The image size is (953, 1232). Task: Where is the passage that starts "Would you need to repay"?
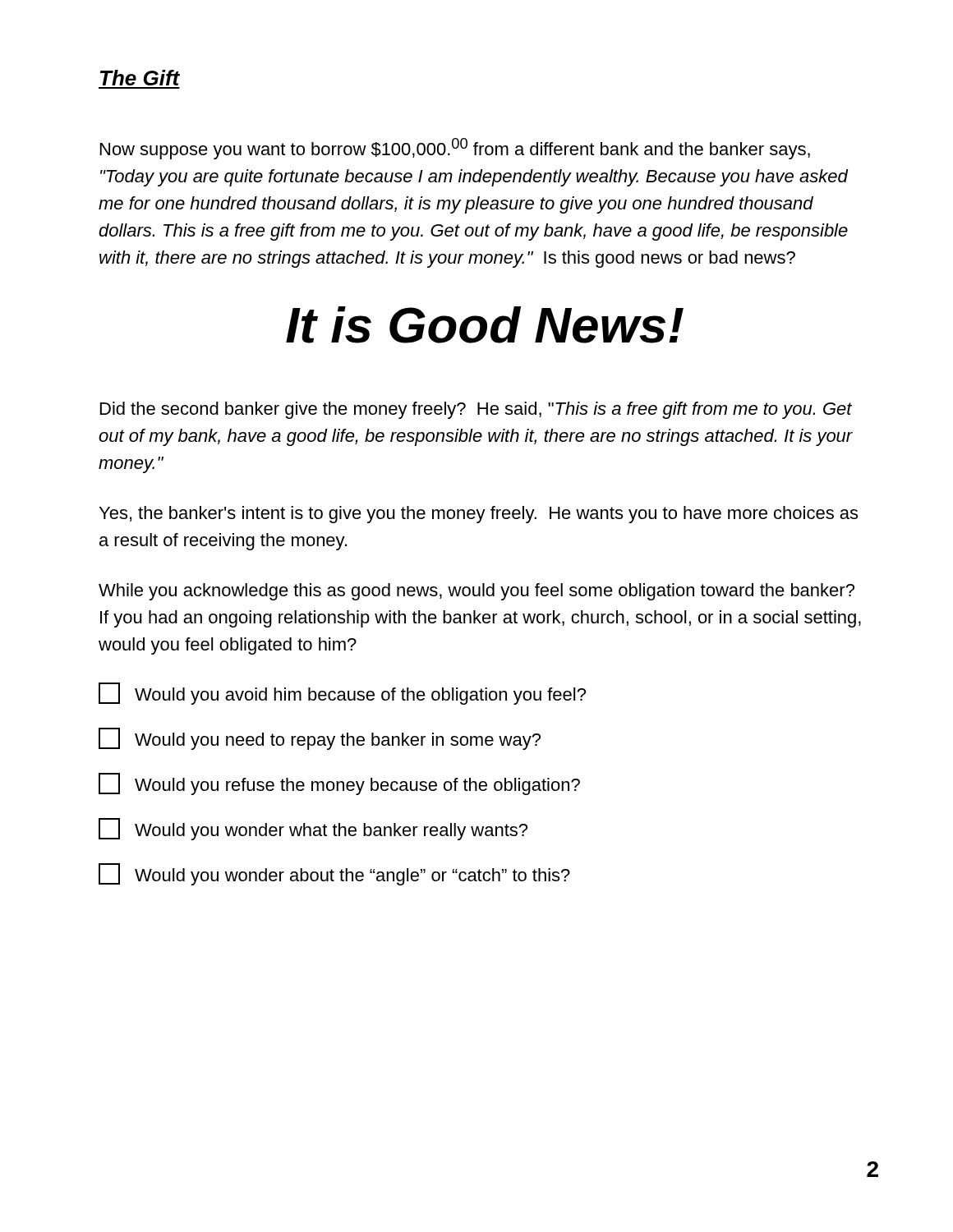[x=320, y=740]
